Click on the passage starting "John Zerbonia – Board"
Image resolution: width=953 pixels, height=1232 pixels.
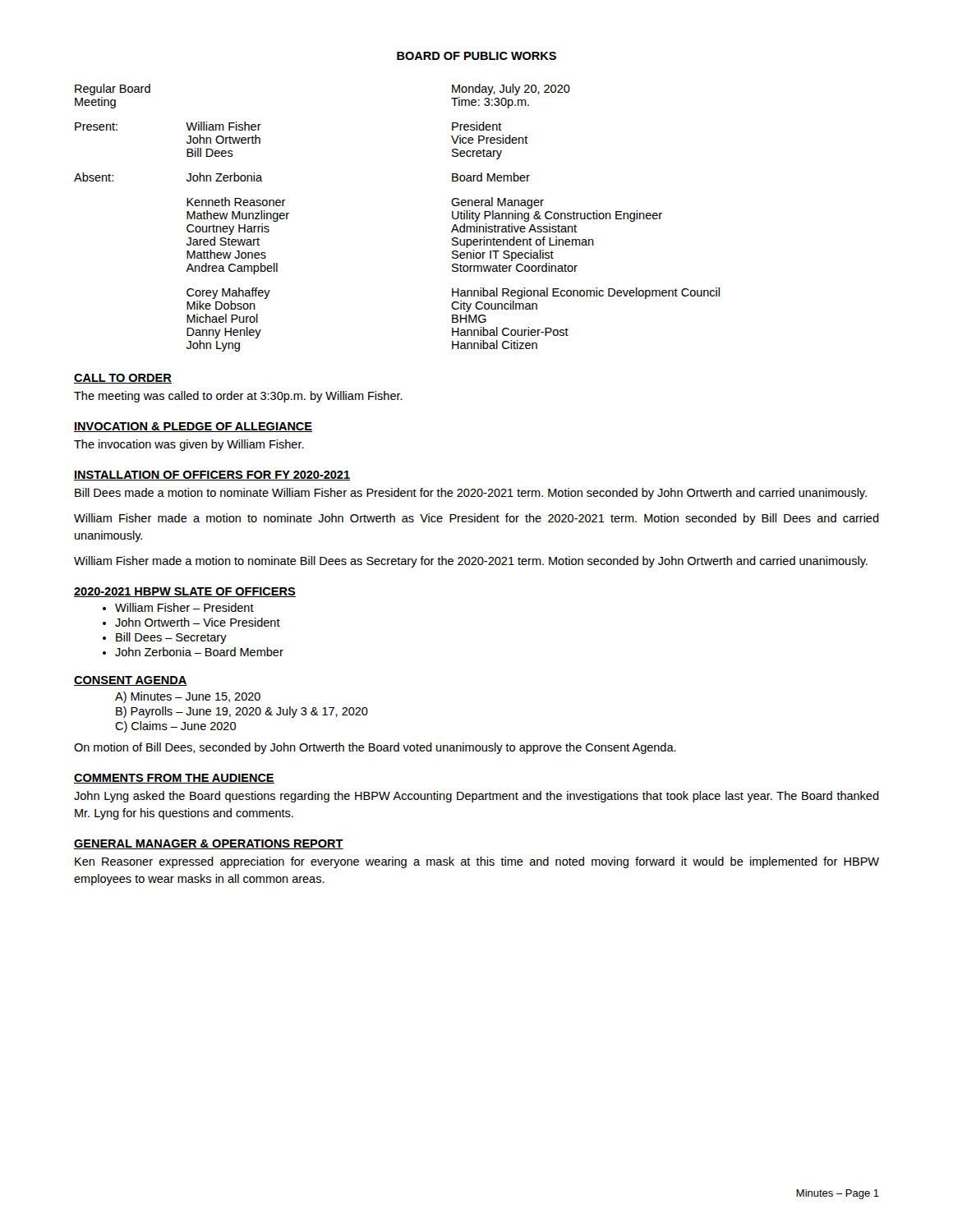(199, 652)
